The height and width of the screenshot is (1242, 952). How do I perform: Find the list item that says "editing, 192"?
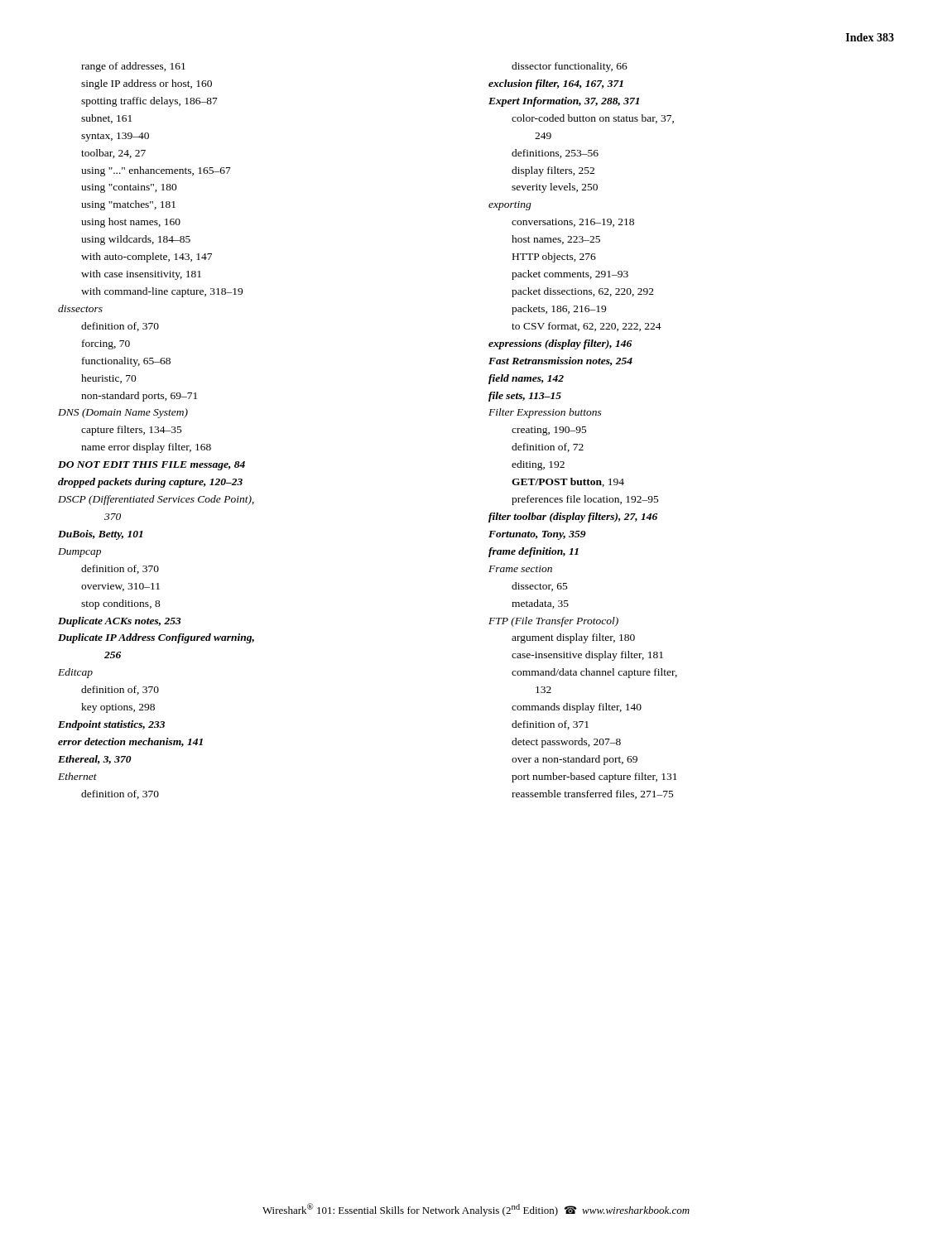pos(538,464)
